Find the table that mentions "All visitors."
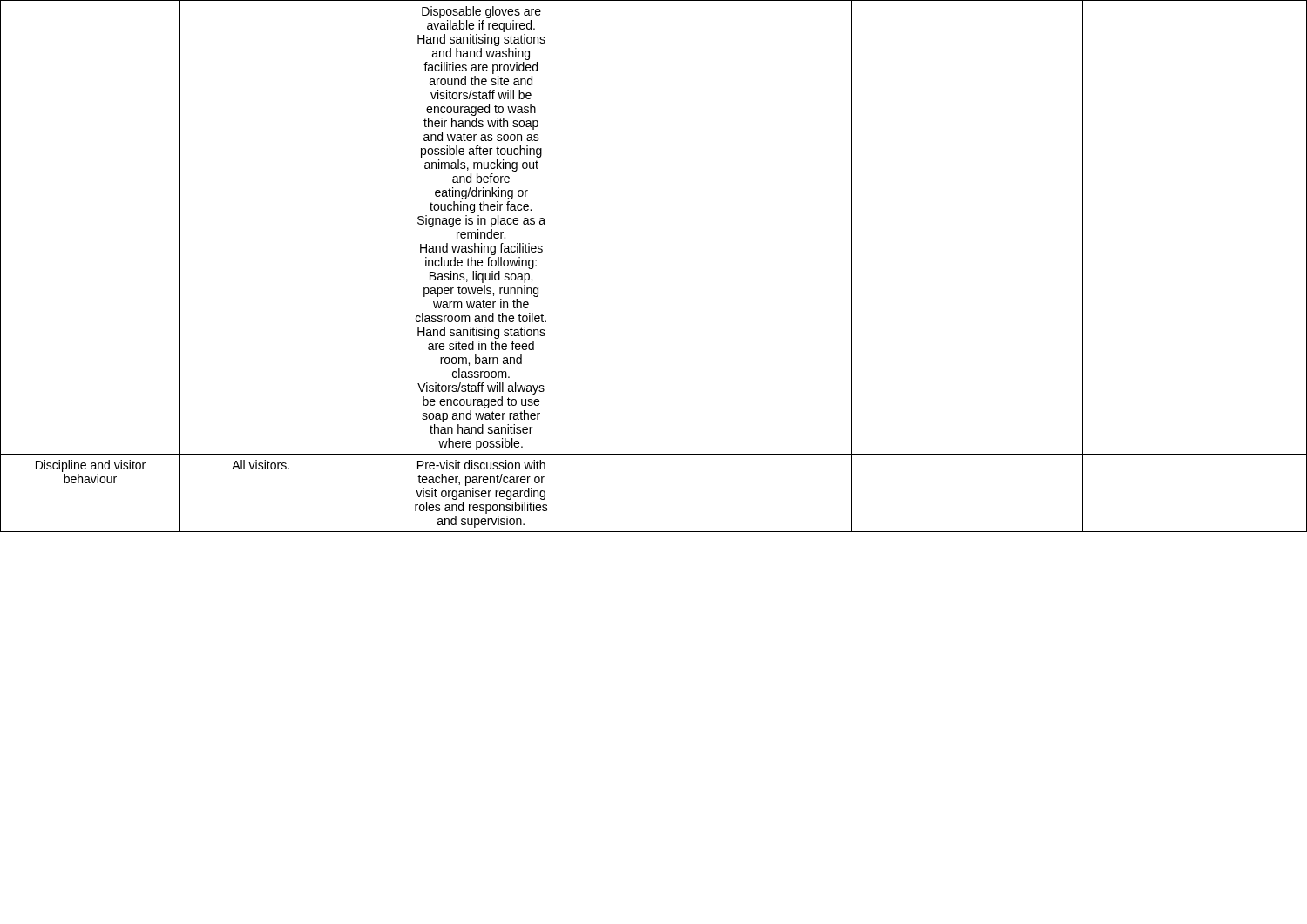The width and height of the screenshot is (1307, 924). [654, 266]
